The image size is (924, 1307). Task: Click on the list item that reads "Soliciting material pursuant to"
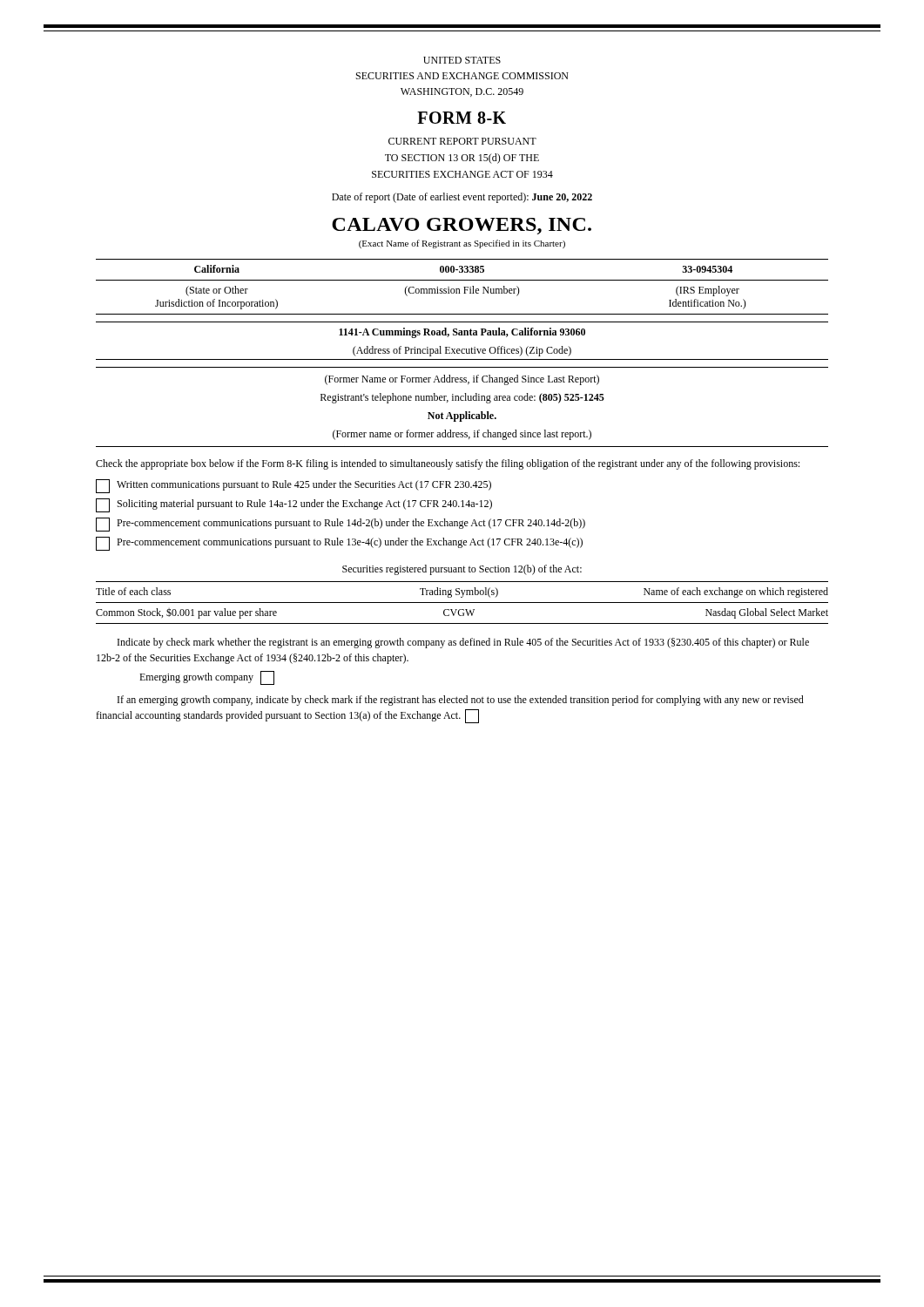(294, 505)
